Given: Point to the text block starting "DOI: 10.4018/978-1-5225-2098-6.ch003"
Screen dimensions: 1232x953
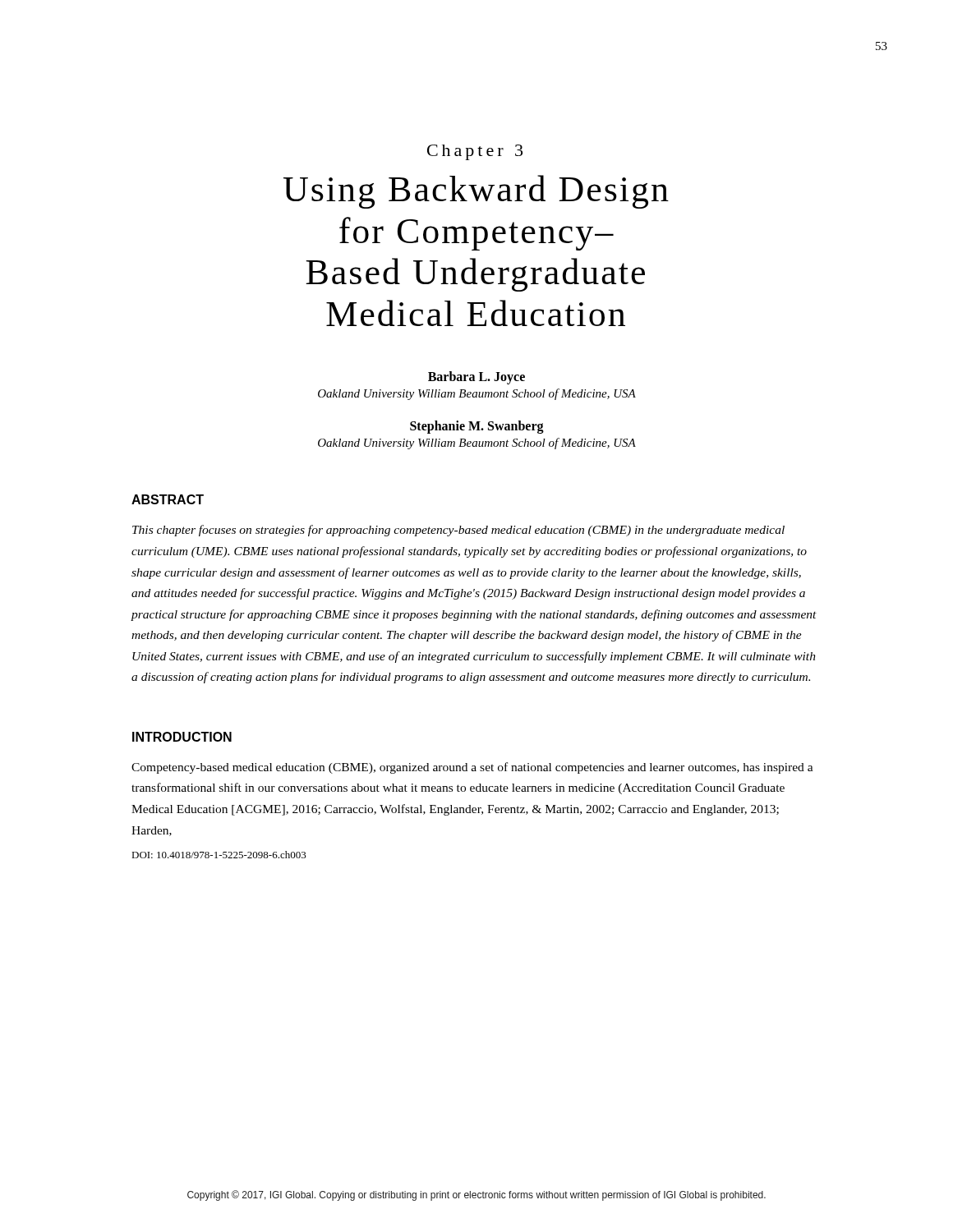Looking at the screenshot, I should click(x=219, y=855).
